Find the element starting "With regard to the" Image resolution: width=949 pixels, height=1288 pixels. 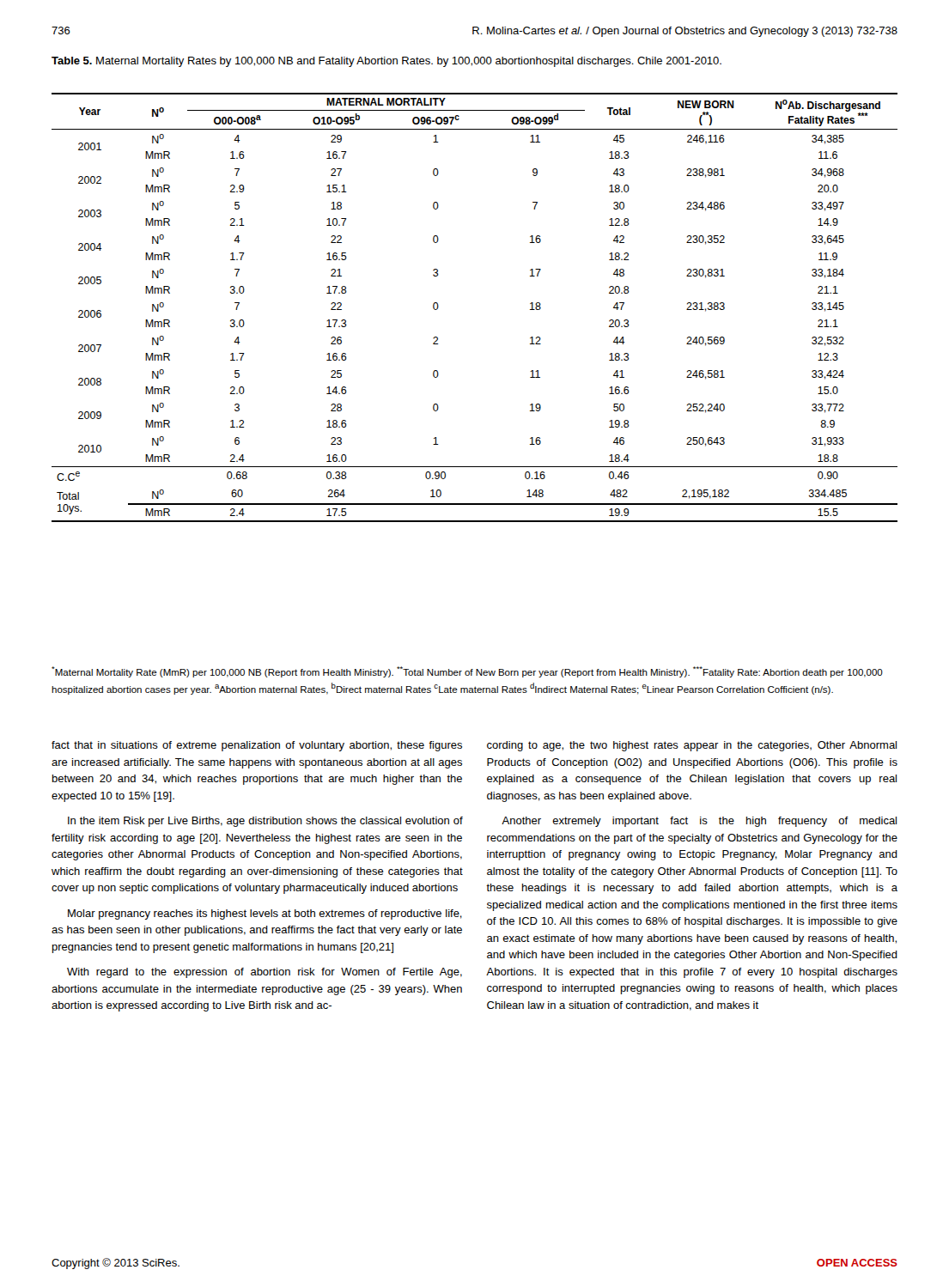[257, 989]
